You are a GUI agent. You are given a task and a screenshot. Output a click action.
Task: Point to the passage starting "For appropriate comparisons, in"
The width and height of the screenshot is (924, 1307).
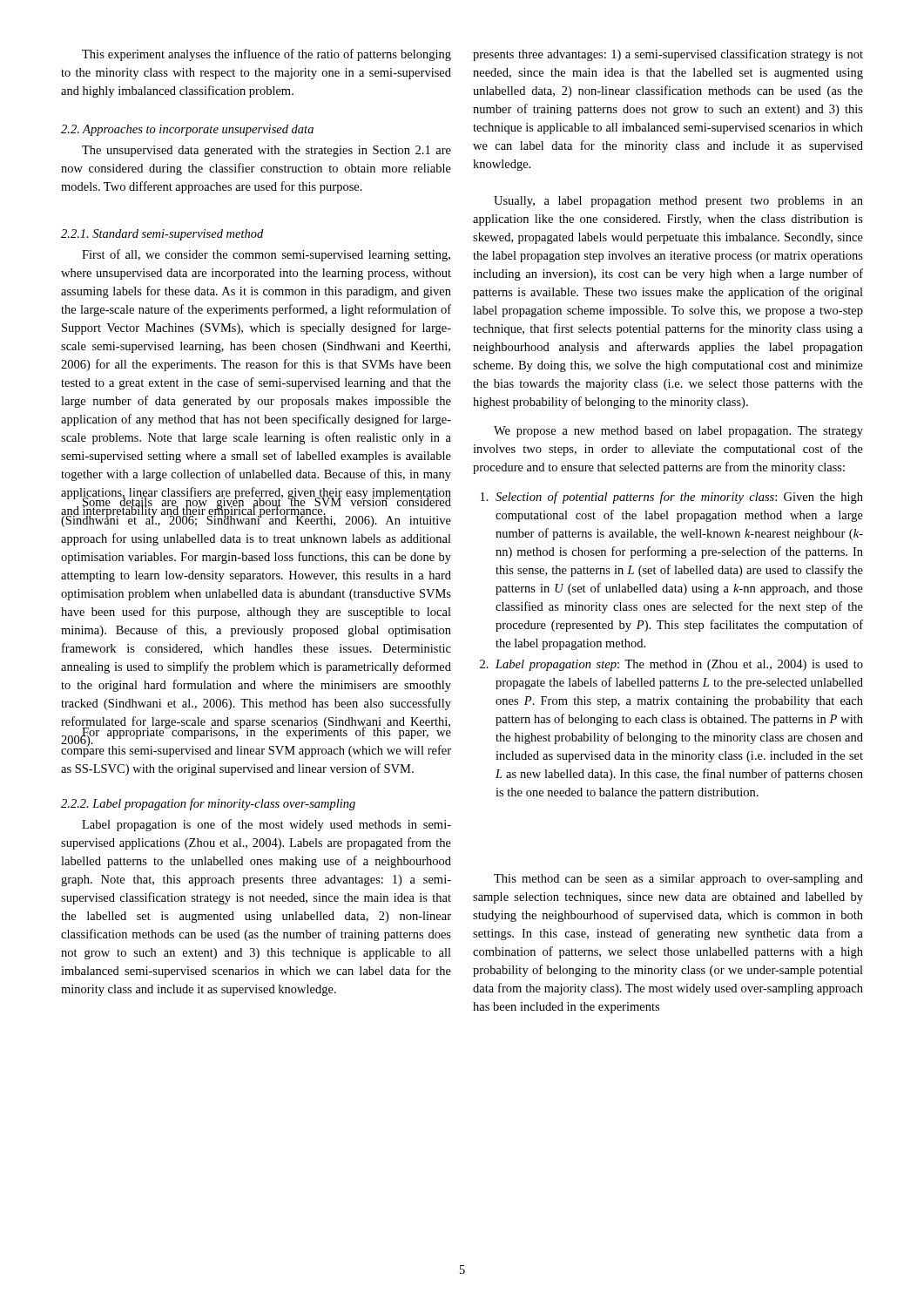click(x=256, y=751)
